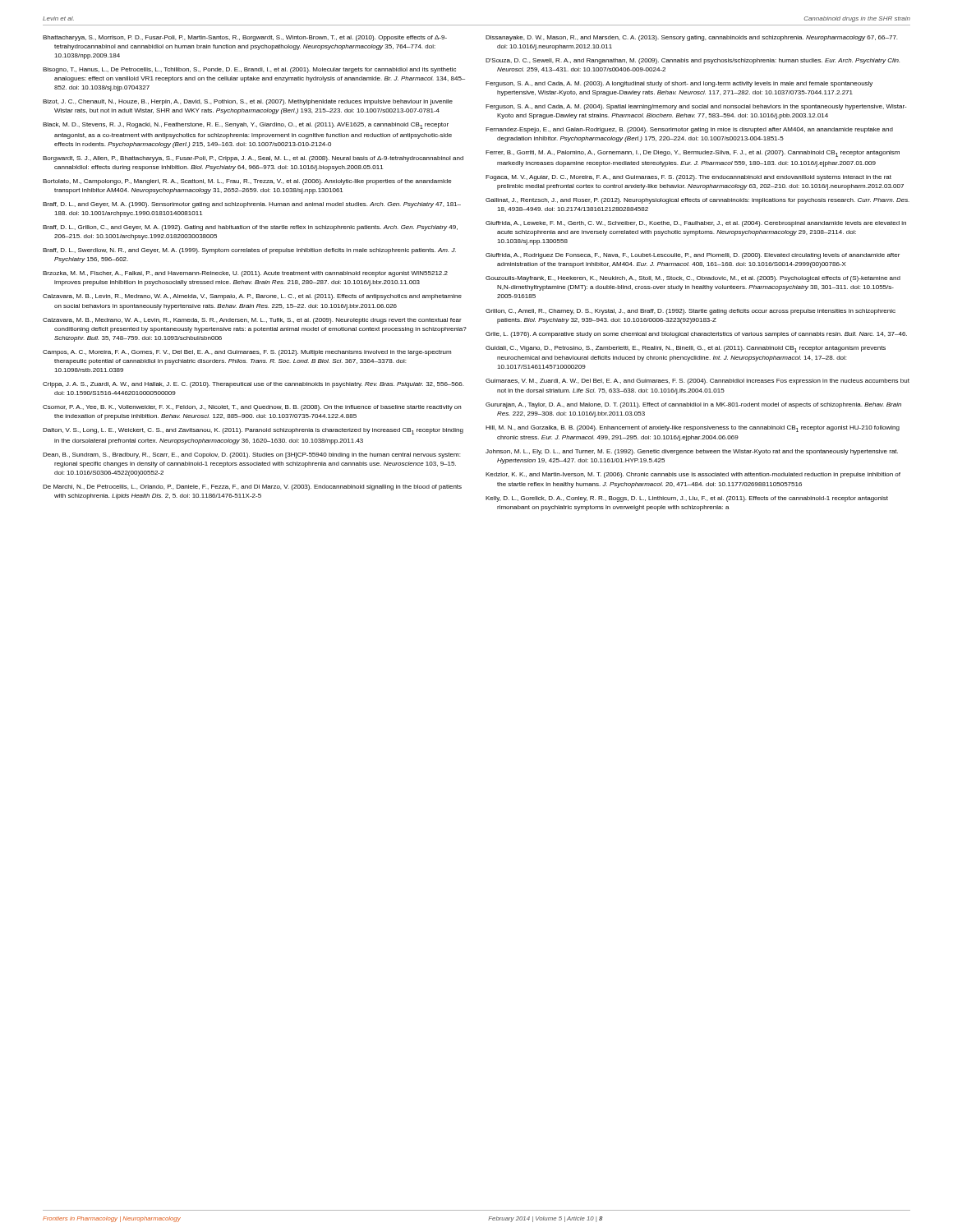Click on the passage starting "Campos, A. C.,"
953x1232 pixels.
[247, 361]
